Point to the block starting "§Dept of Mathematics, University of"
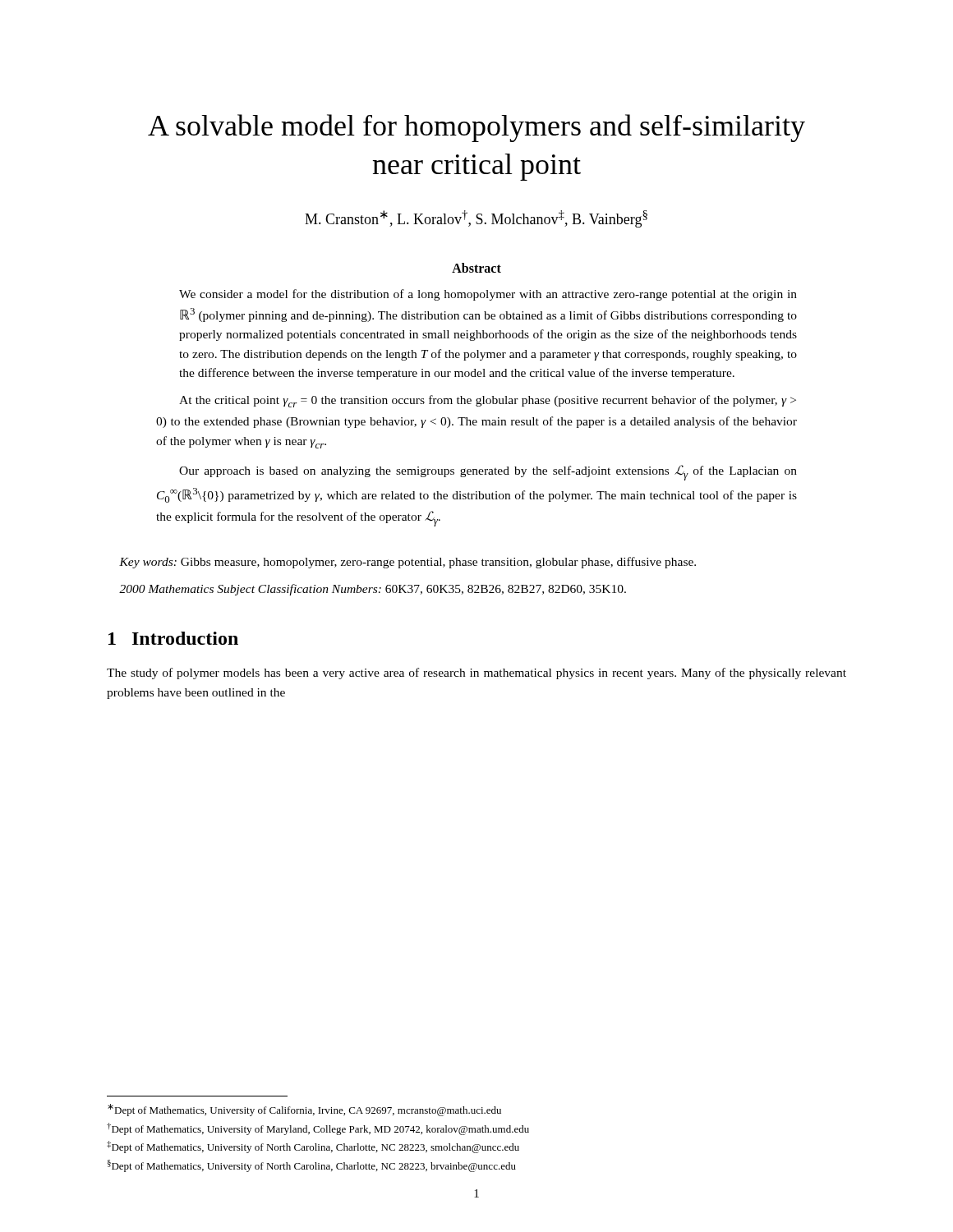The width and height of the screenshot is (953, 1232). (x=311, y=1165)
